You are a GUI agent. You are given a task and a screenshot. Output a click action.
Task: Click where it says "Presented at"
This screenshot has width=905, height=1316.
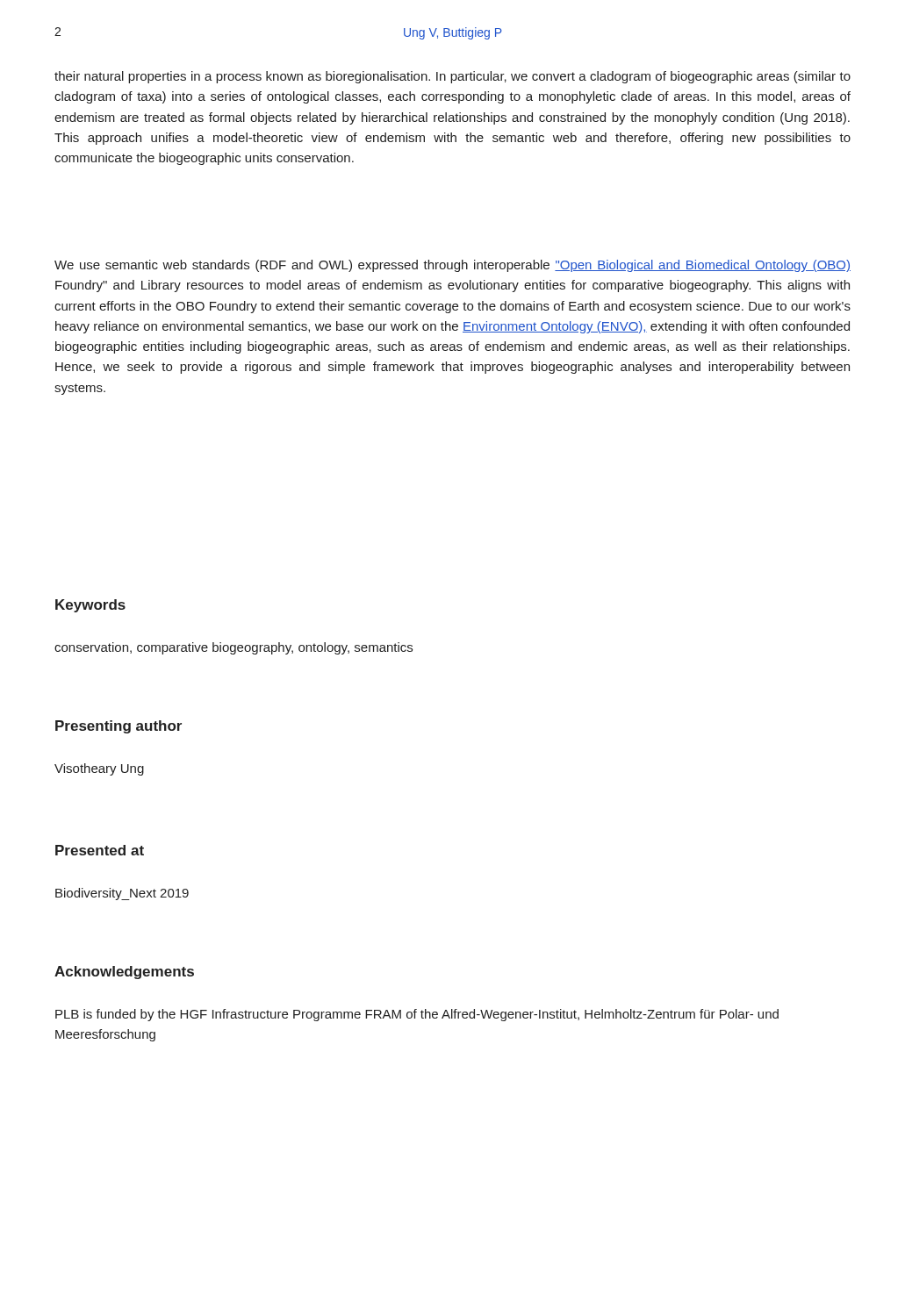point(99,851)
